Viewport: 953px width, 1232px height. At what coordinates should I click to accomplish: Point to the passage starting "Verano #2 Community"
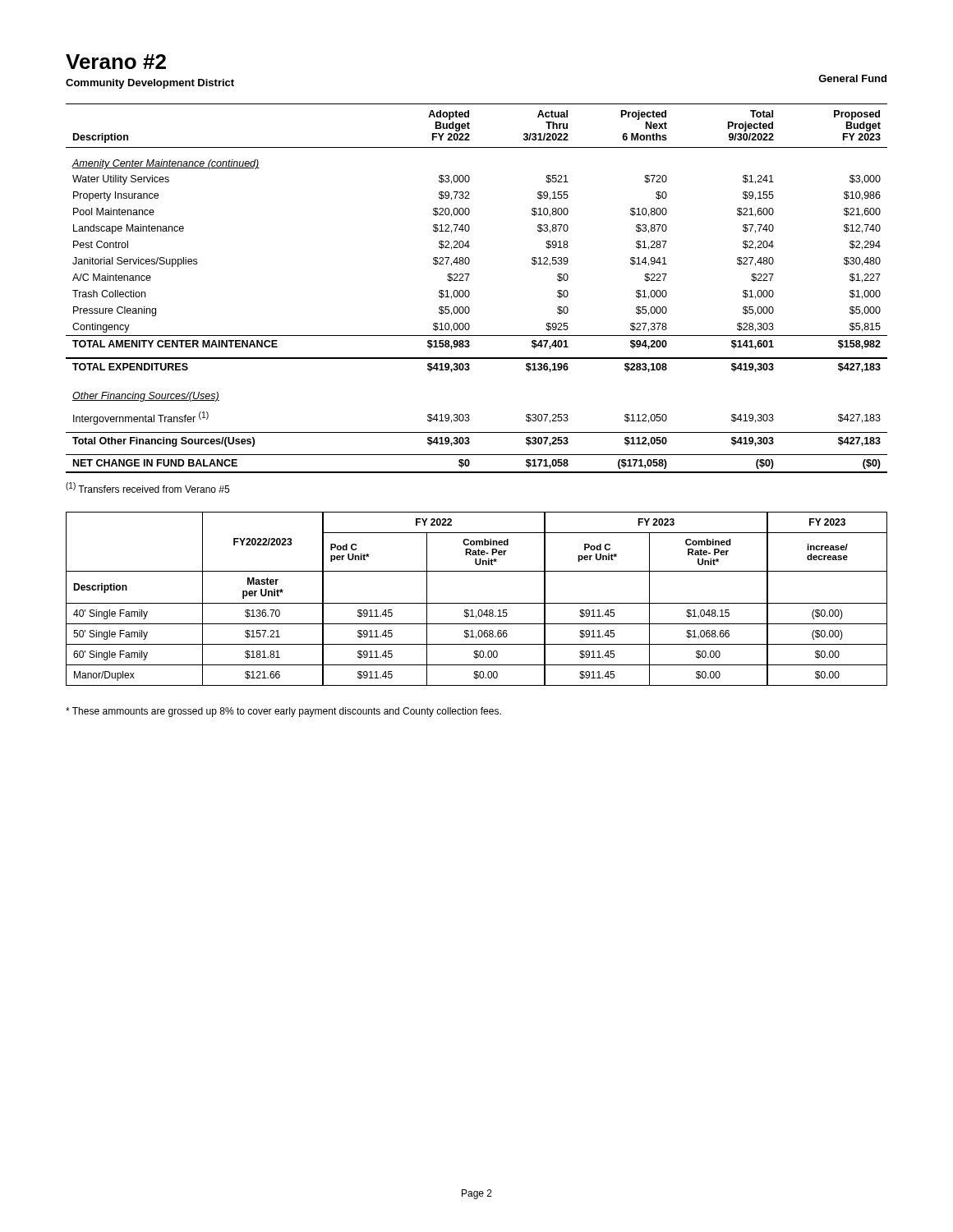pyautogui.click(x=150, y=69)
